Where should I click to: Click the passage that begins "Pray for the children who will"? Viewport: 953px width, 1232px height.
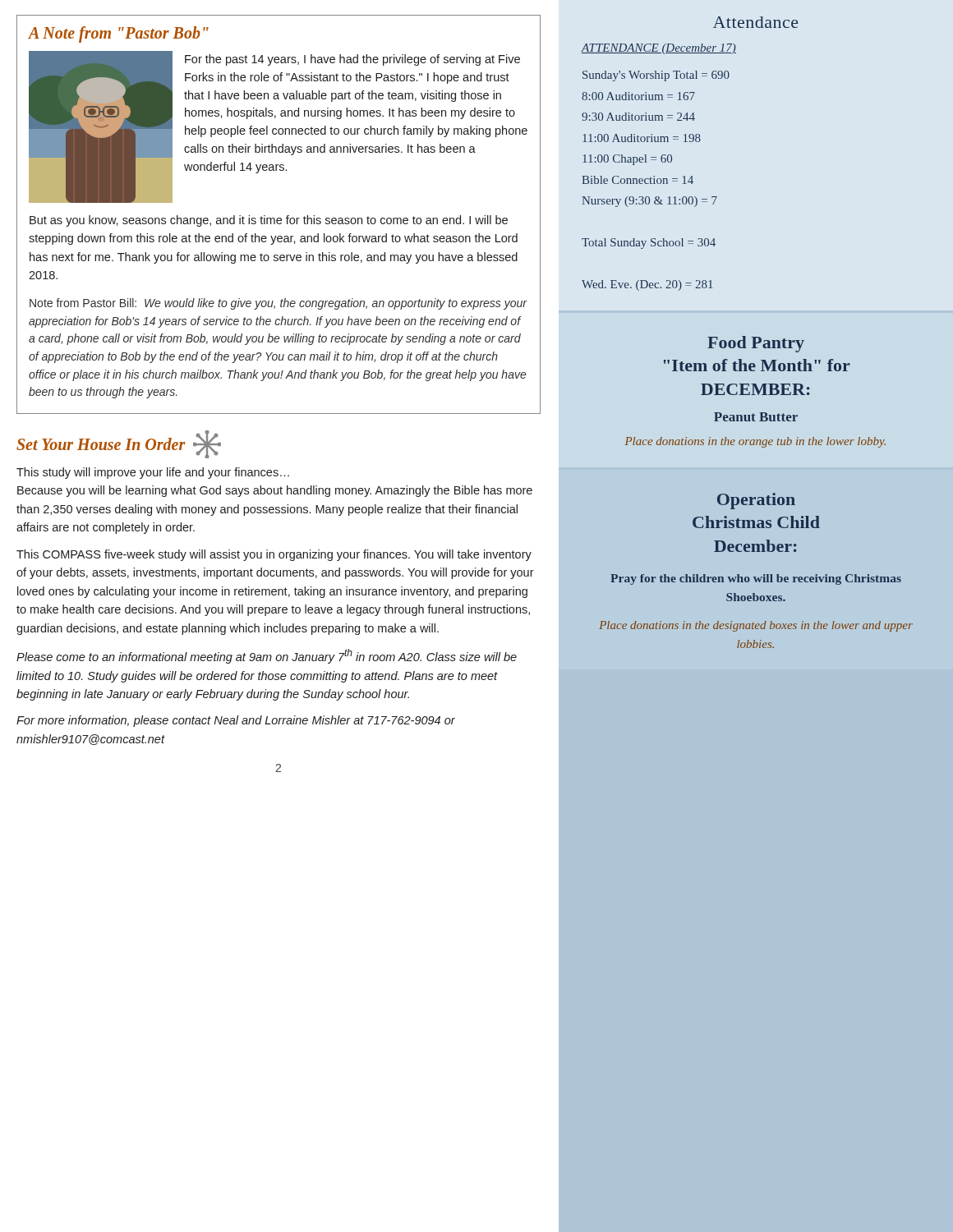(x=756, y=587)
